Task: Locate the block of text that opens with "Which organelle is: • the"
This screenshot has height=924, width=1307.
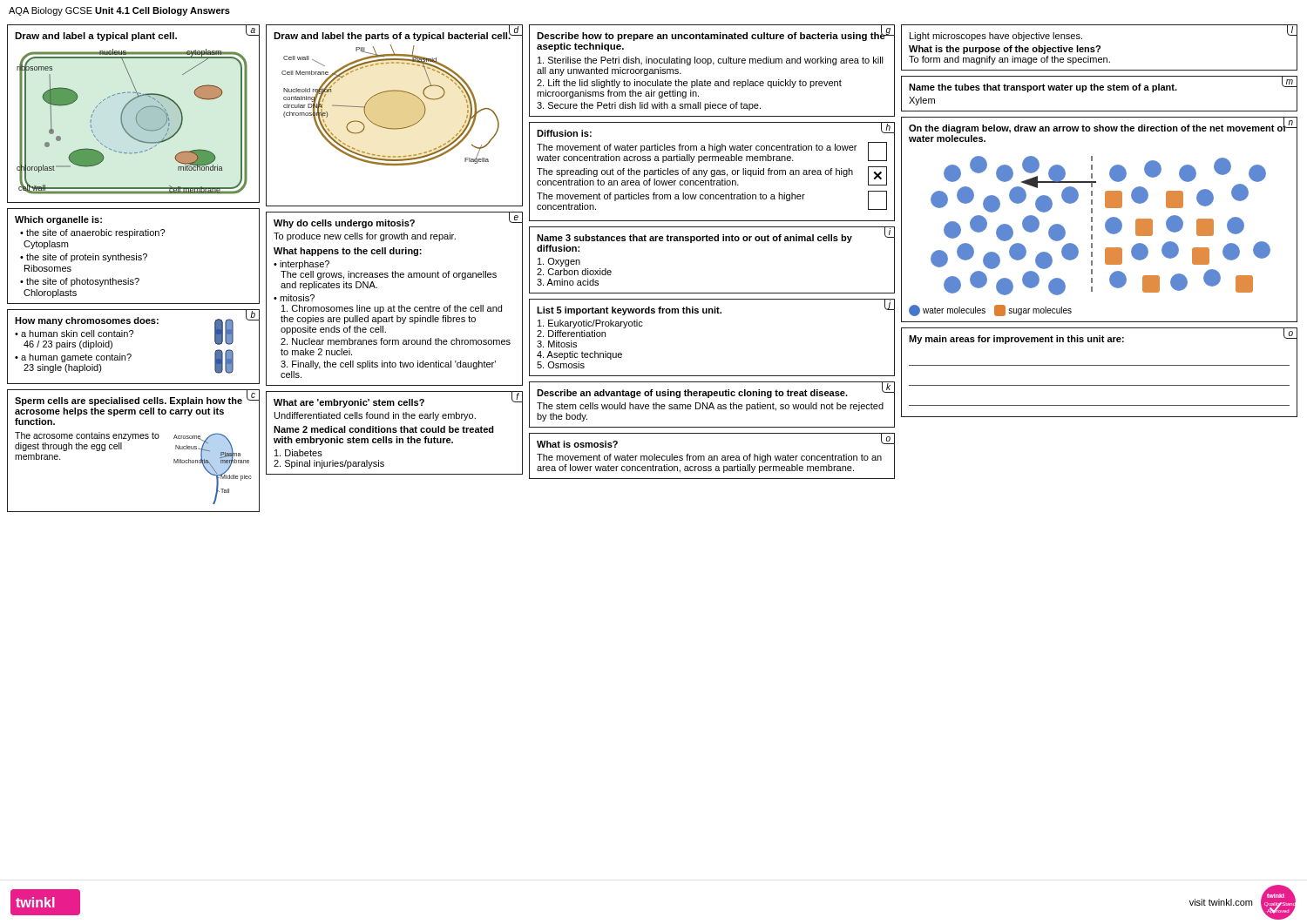Action: click(x=133, y=256)
